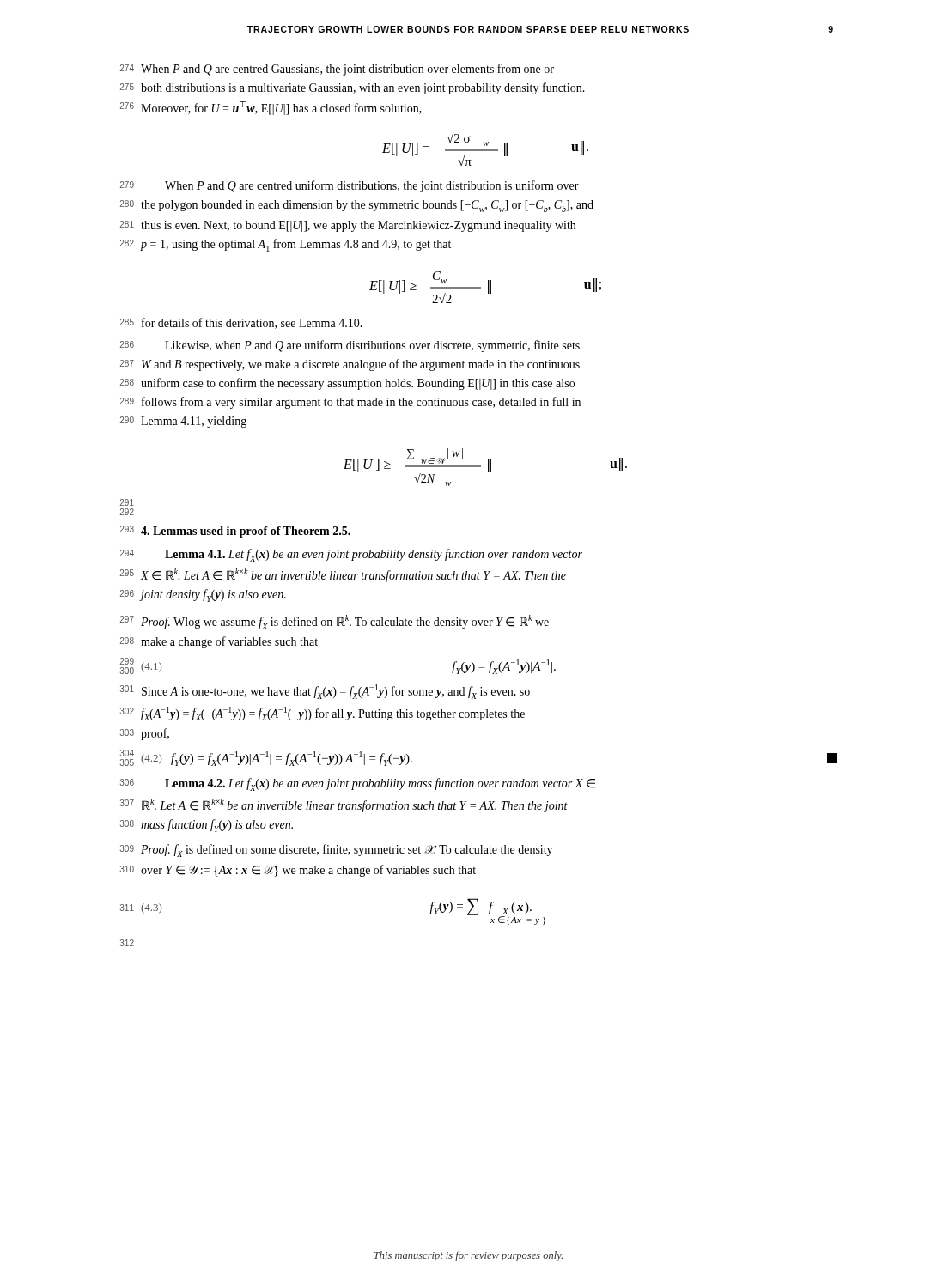Click on the section header that says "293 4. Lemmas used in proof"
The width and height of the screenshot is (937, 1288).
[235, 532]
